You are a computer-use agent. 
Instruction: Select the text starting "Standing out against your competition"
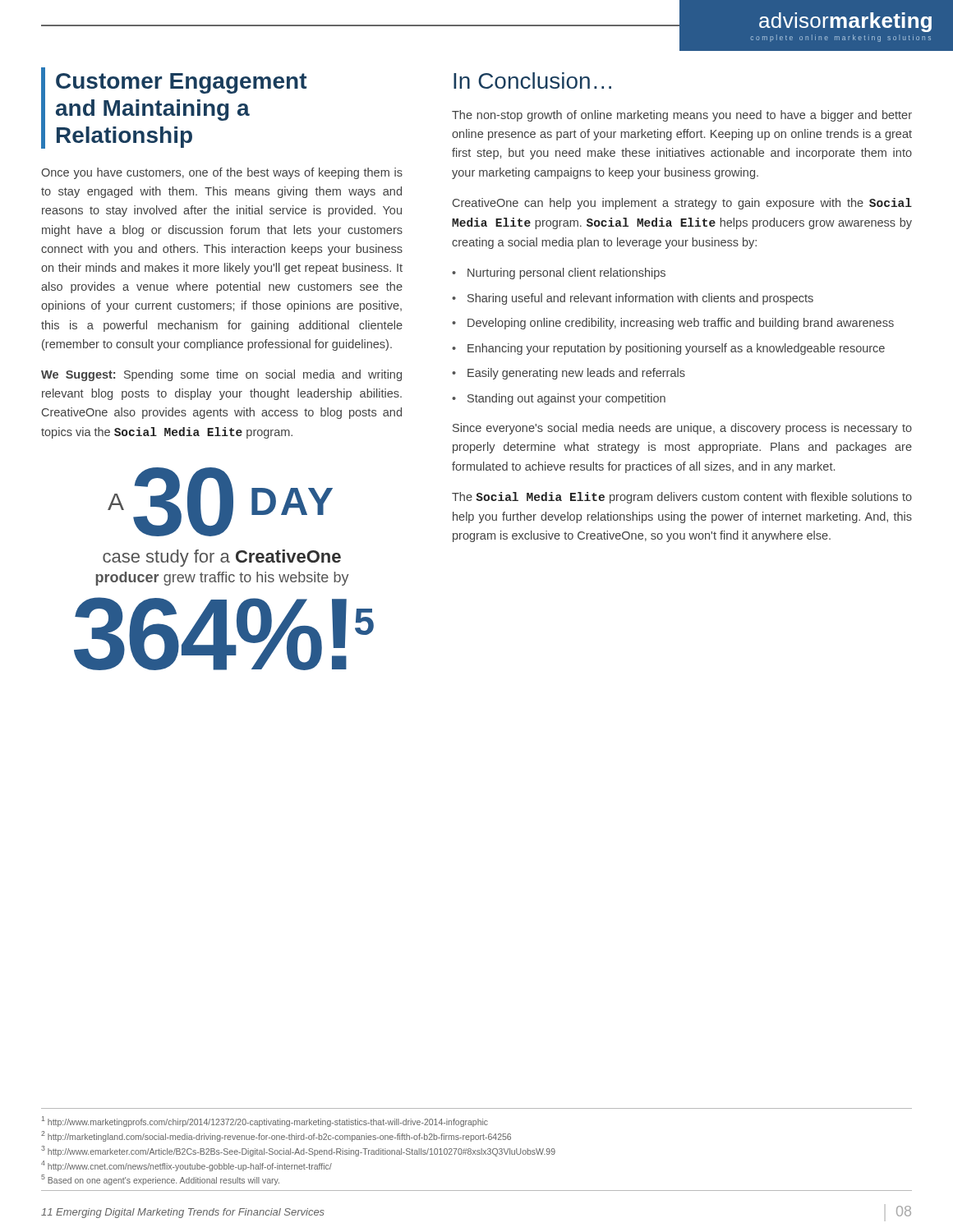click(x=566, y=398)
